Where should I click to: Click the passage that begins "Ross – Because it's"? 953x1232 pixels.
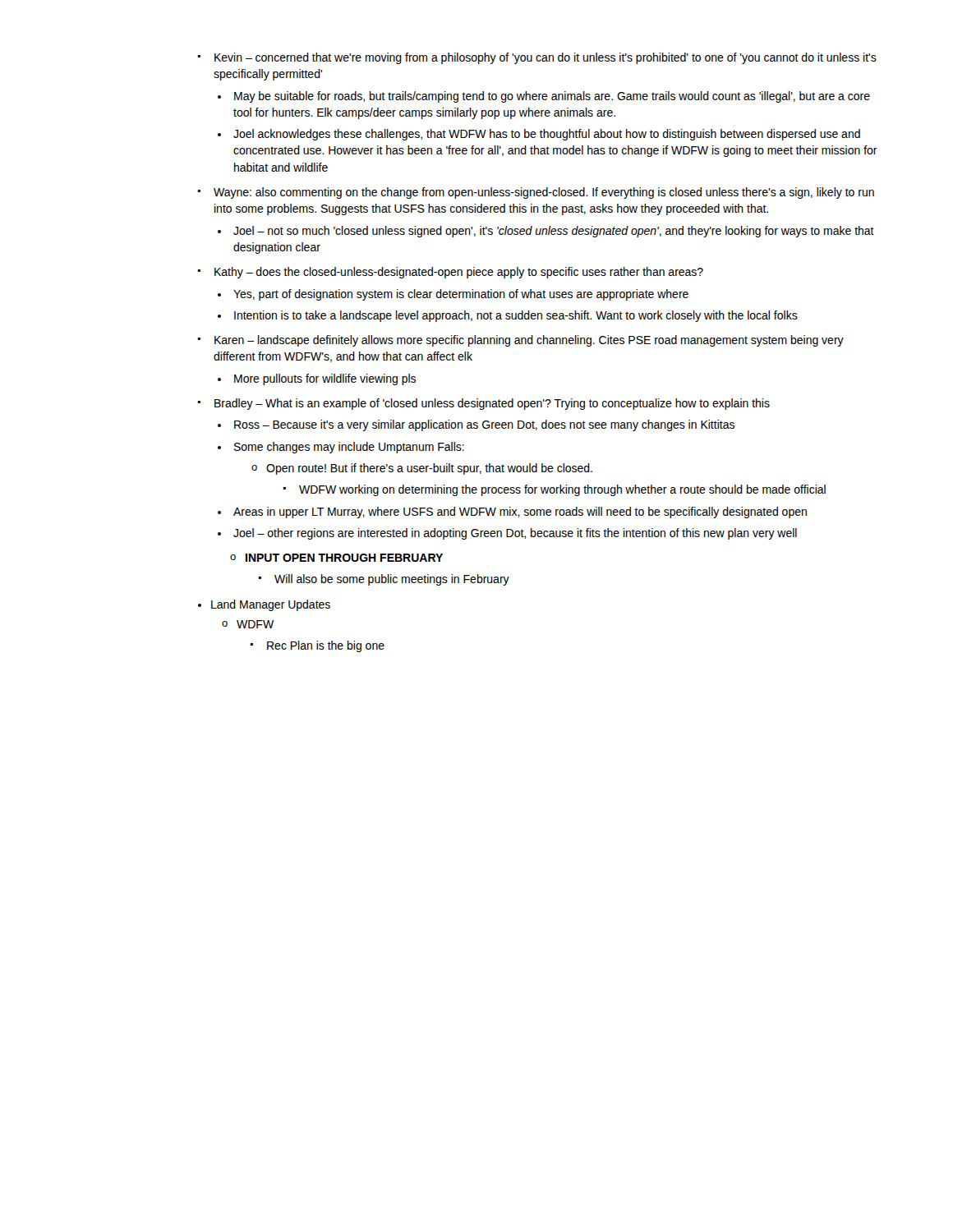[484, 425]
